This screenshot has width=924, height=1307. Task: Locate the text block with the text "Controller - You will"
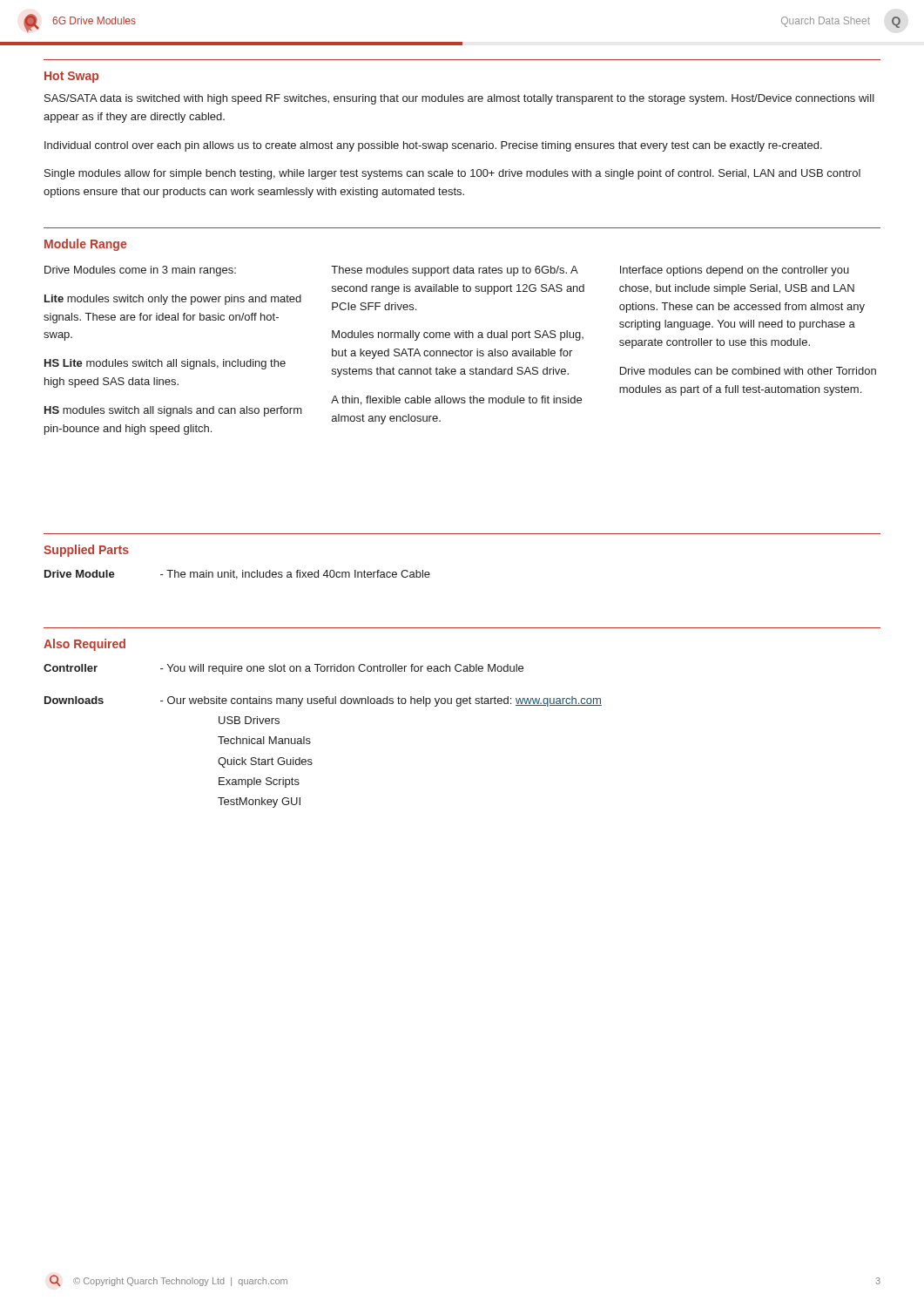pos(284,669)
